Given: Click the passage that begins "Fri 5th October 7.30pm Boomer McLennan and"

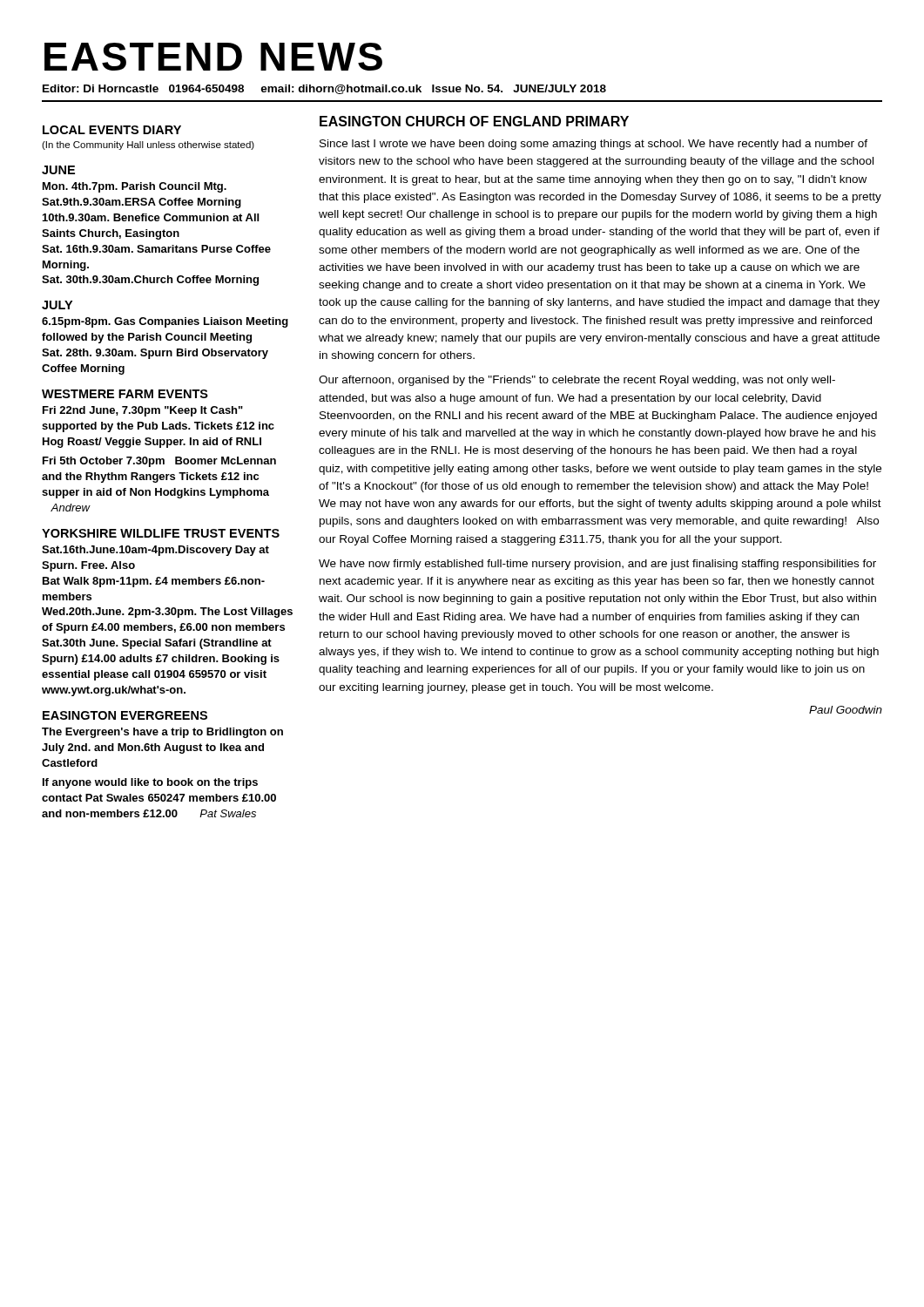Looking at the screenshot, I should (159, 484).
